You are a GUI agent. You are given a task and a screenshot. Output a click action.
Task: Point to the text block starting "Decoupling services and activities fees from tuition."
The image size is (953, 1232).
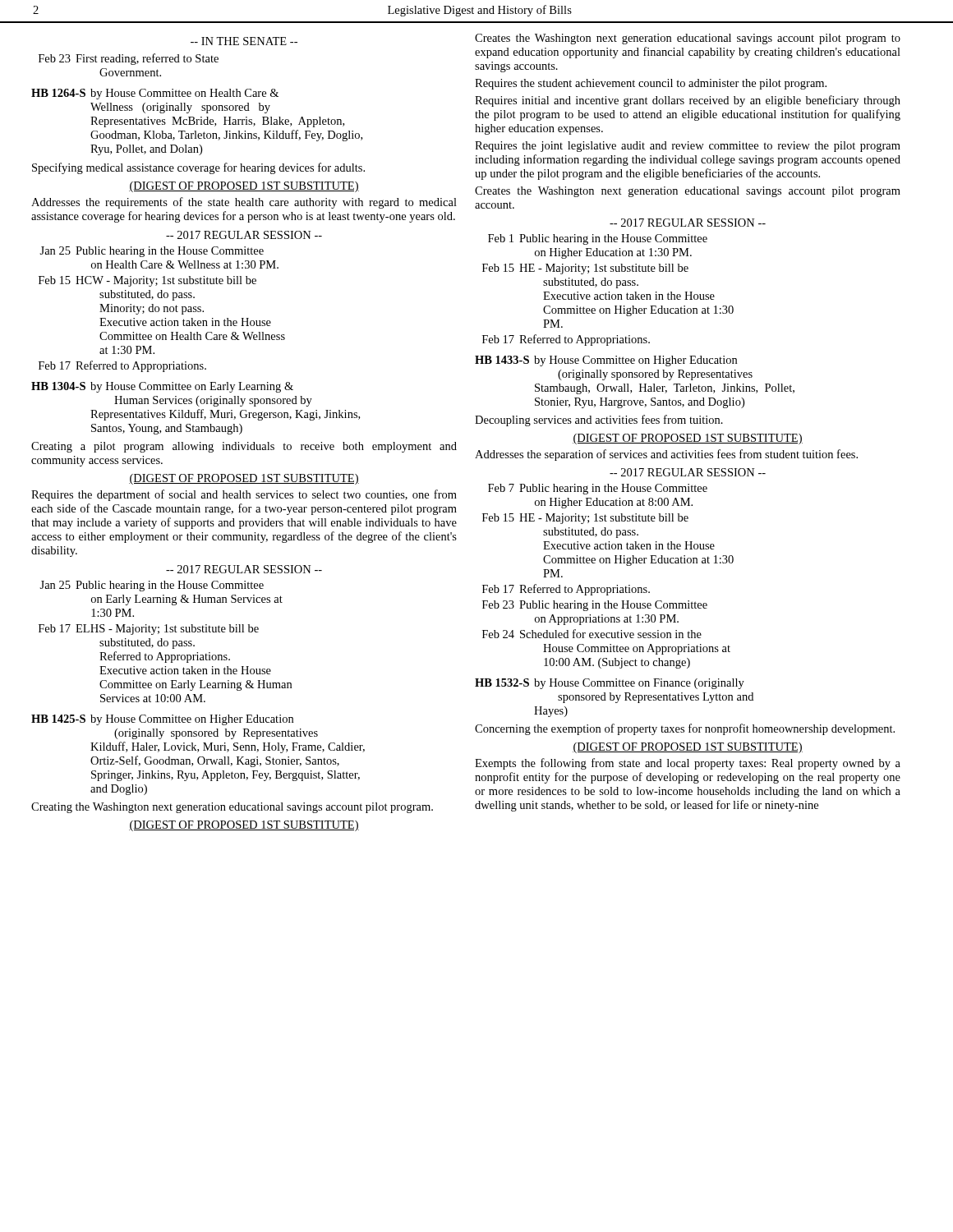pyautogui.click(x=599, y=420)
